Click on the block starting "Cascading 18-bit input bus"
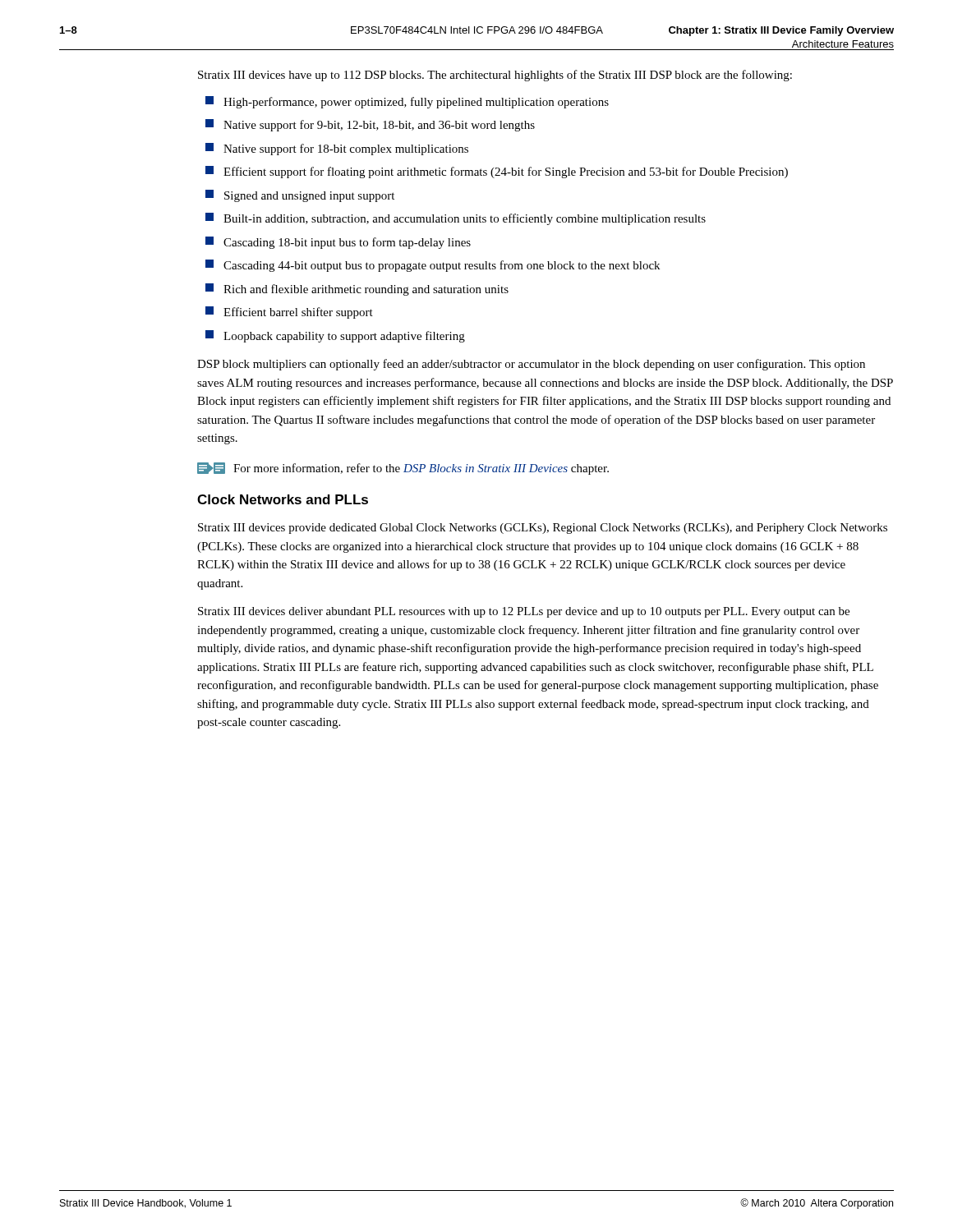This screenshot has width=953, height=1232. tap(338, 243)
